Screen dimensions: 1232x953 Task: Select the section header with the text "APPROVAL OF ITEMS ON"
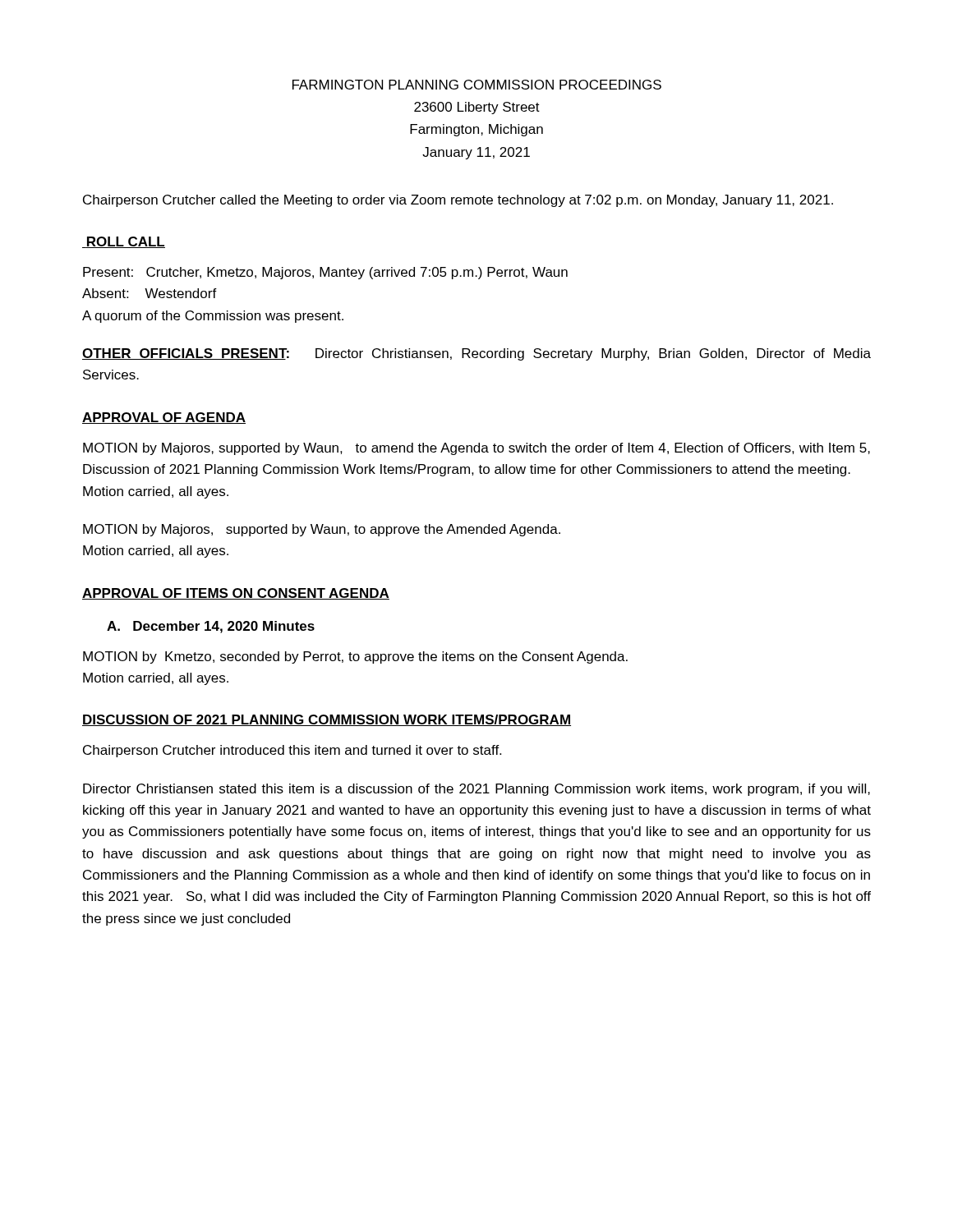click(236, 593)
